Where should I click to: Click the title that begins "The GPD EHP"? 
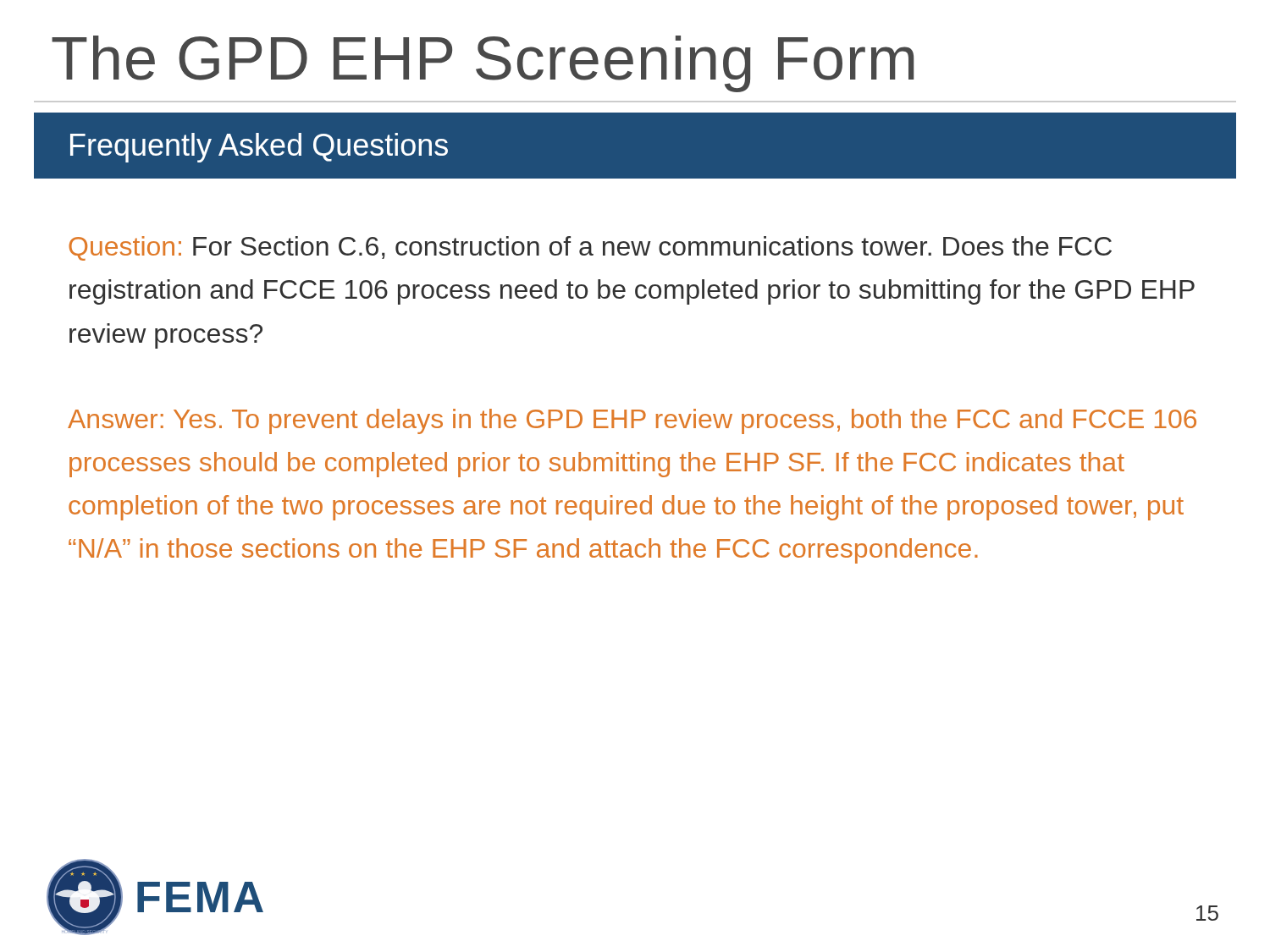coord(485,58)
